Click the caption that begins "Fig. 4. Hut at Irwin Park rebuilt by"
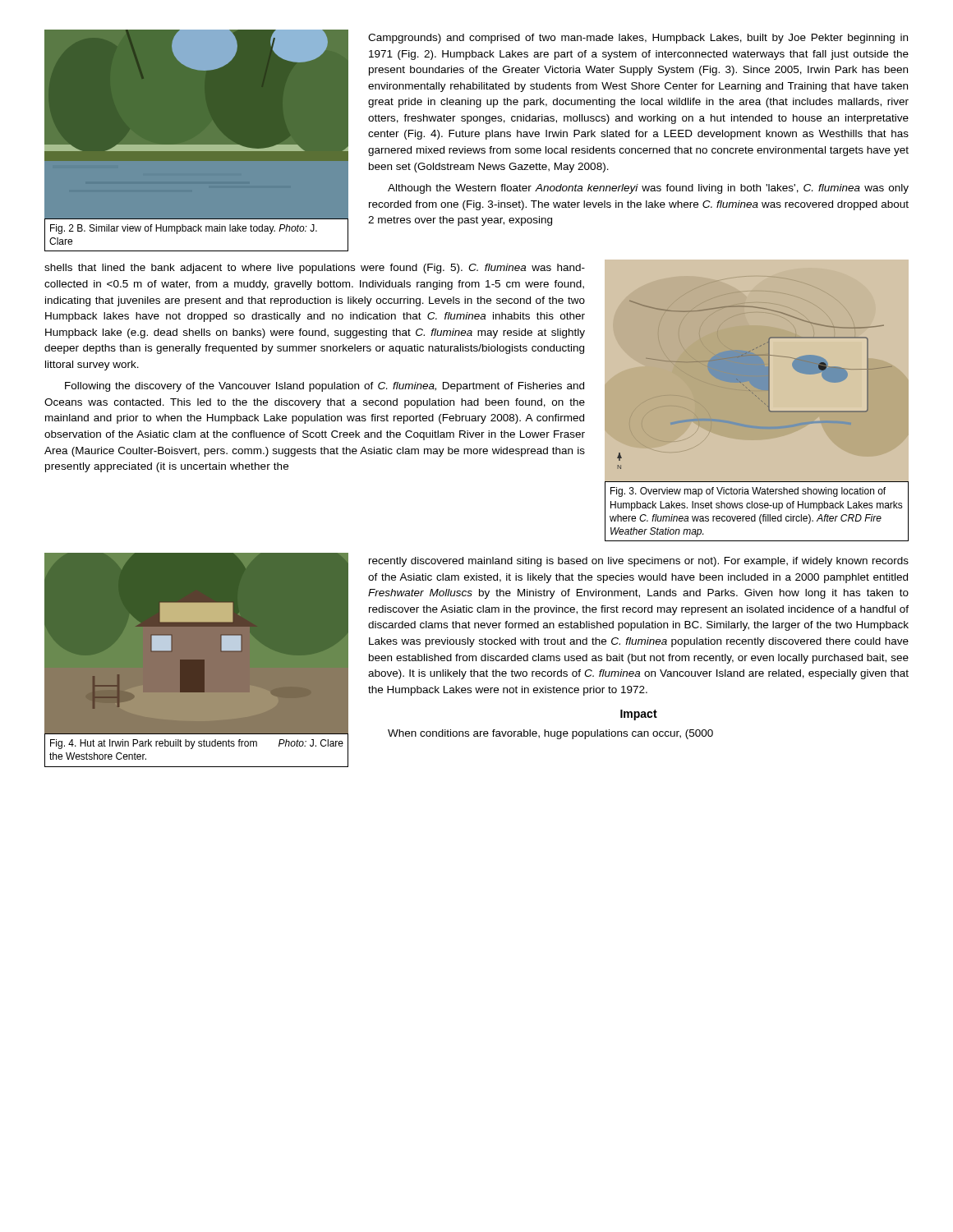The width and height of the screenshot is (953, 1232). (196, 750)
